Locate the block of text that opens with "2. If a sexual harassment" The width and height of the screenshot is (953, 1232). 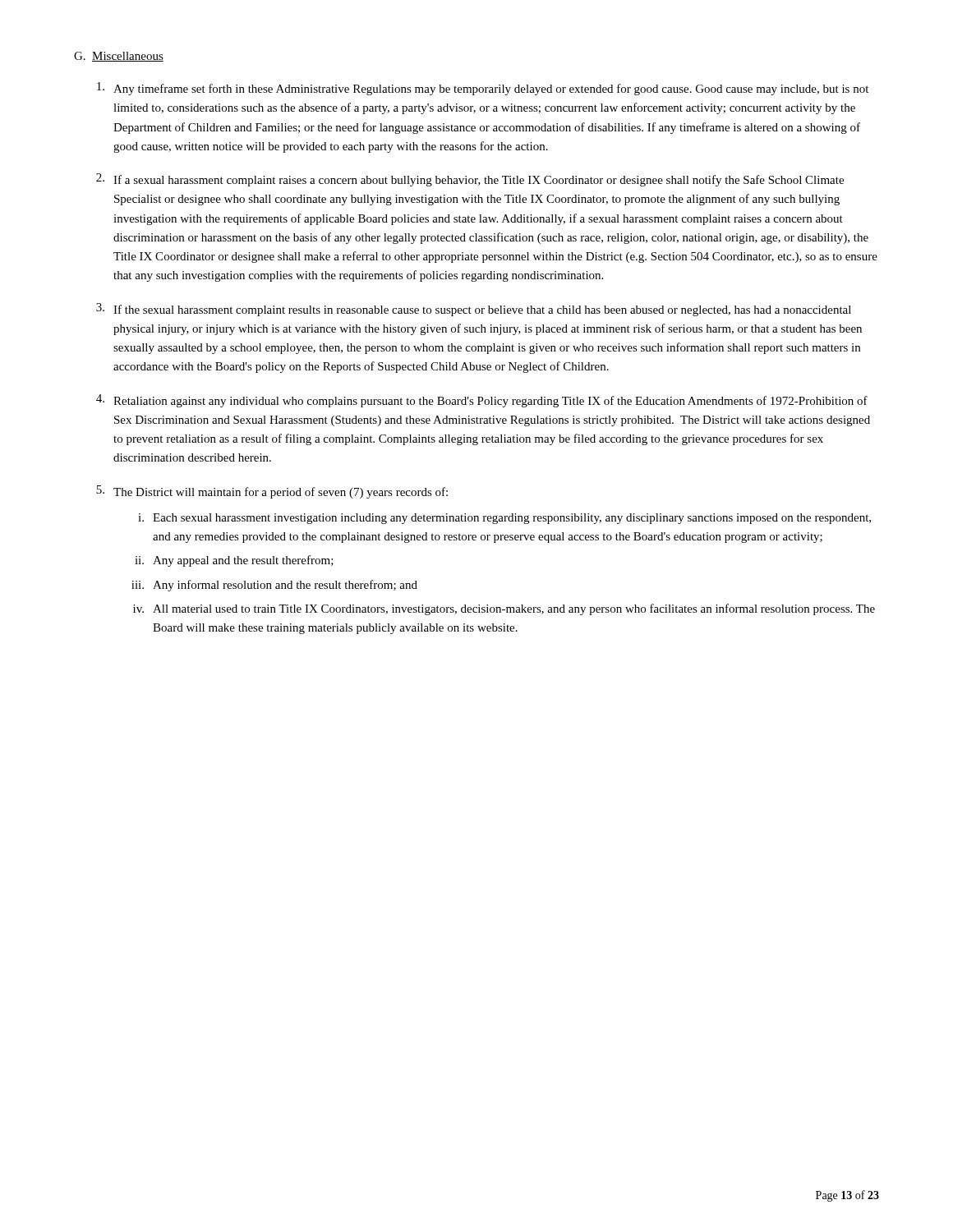click(x=476, y=228)
